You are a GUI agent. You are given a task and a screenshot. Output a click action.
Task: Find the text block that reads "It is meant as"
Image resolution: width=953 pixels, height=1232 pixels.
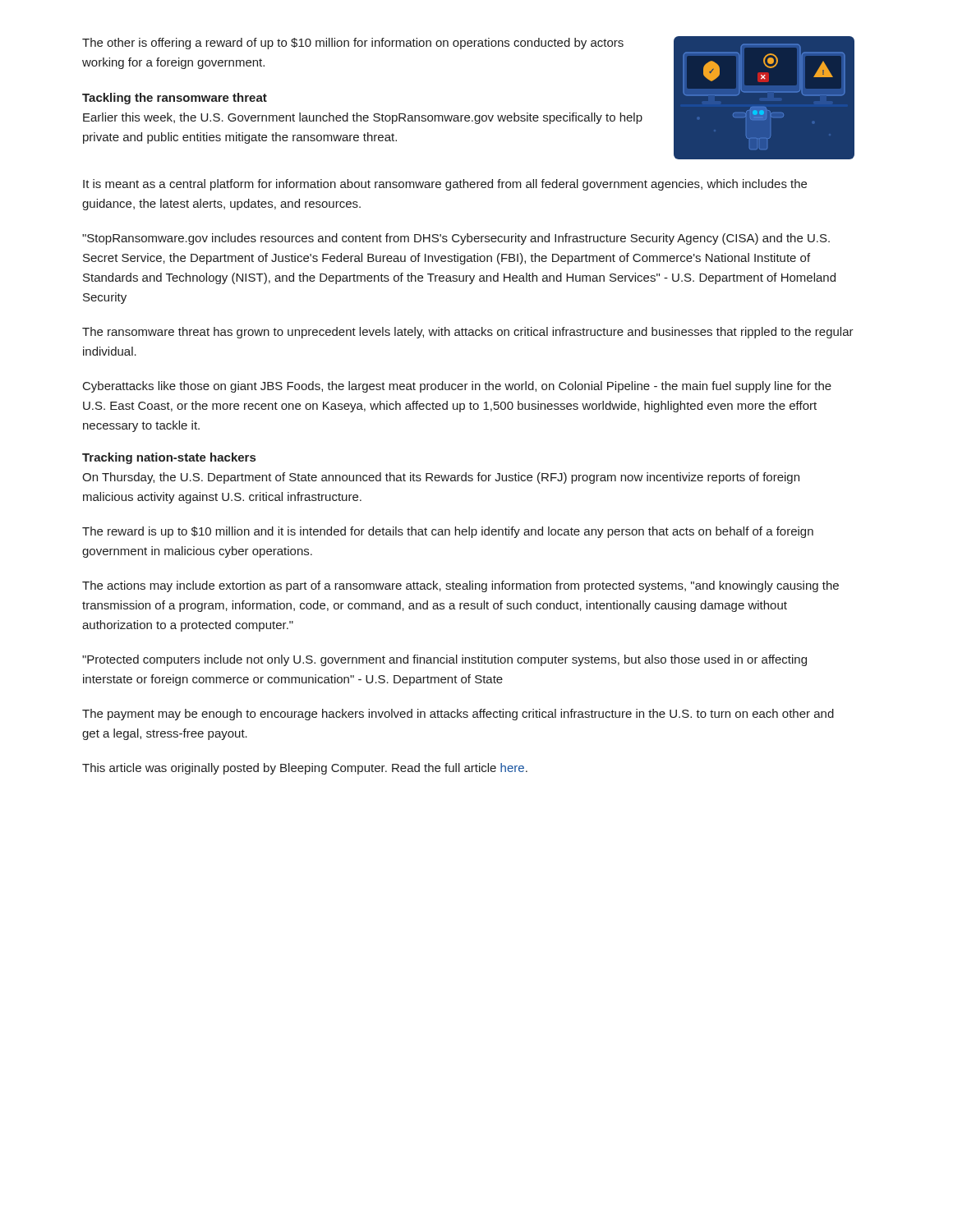click(445, 193)
